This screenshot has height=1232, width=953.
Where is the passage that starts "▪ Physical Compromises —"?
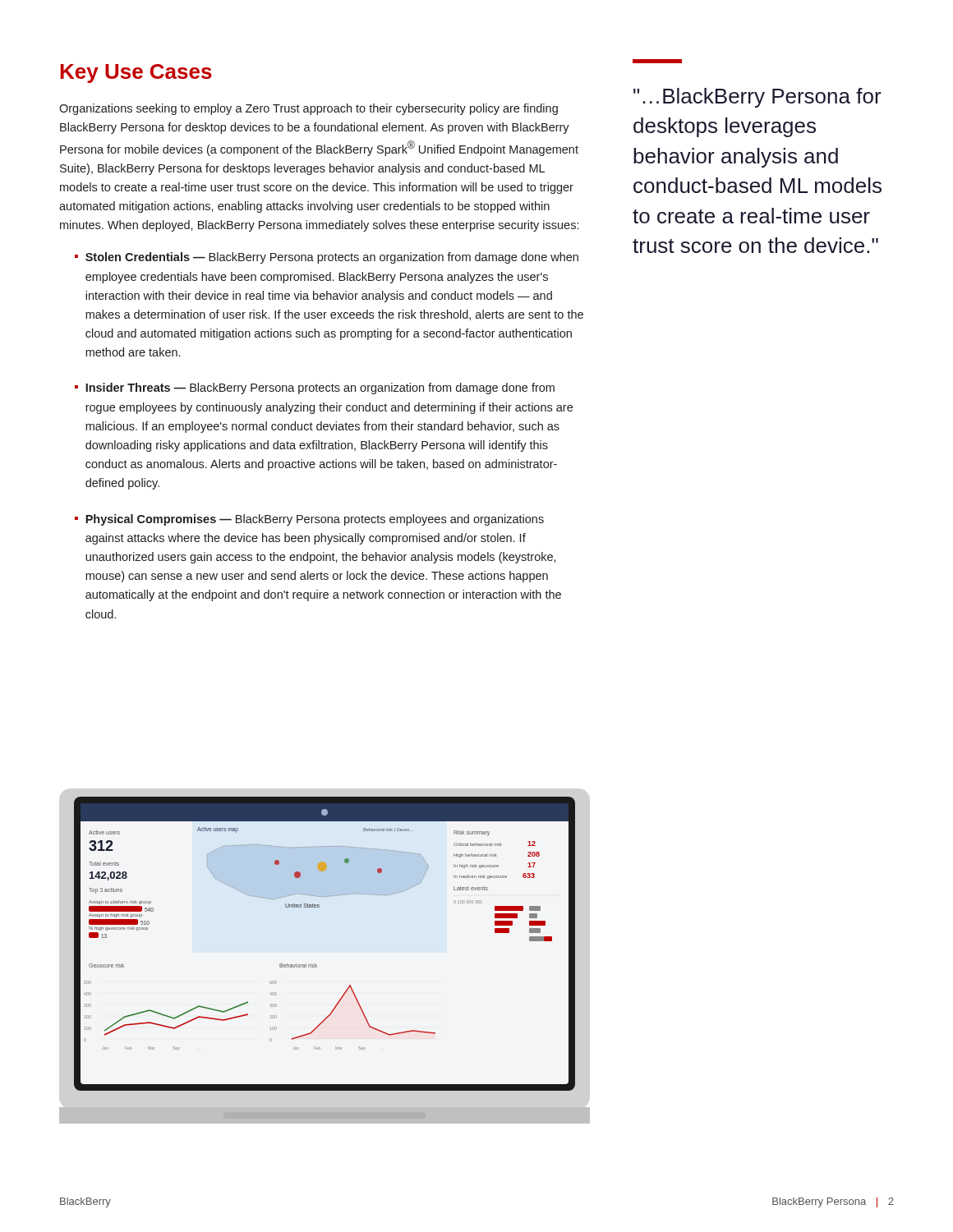click(322, 567)
